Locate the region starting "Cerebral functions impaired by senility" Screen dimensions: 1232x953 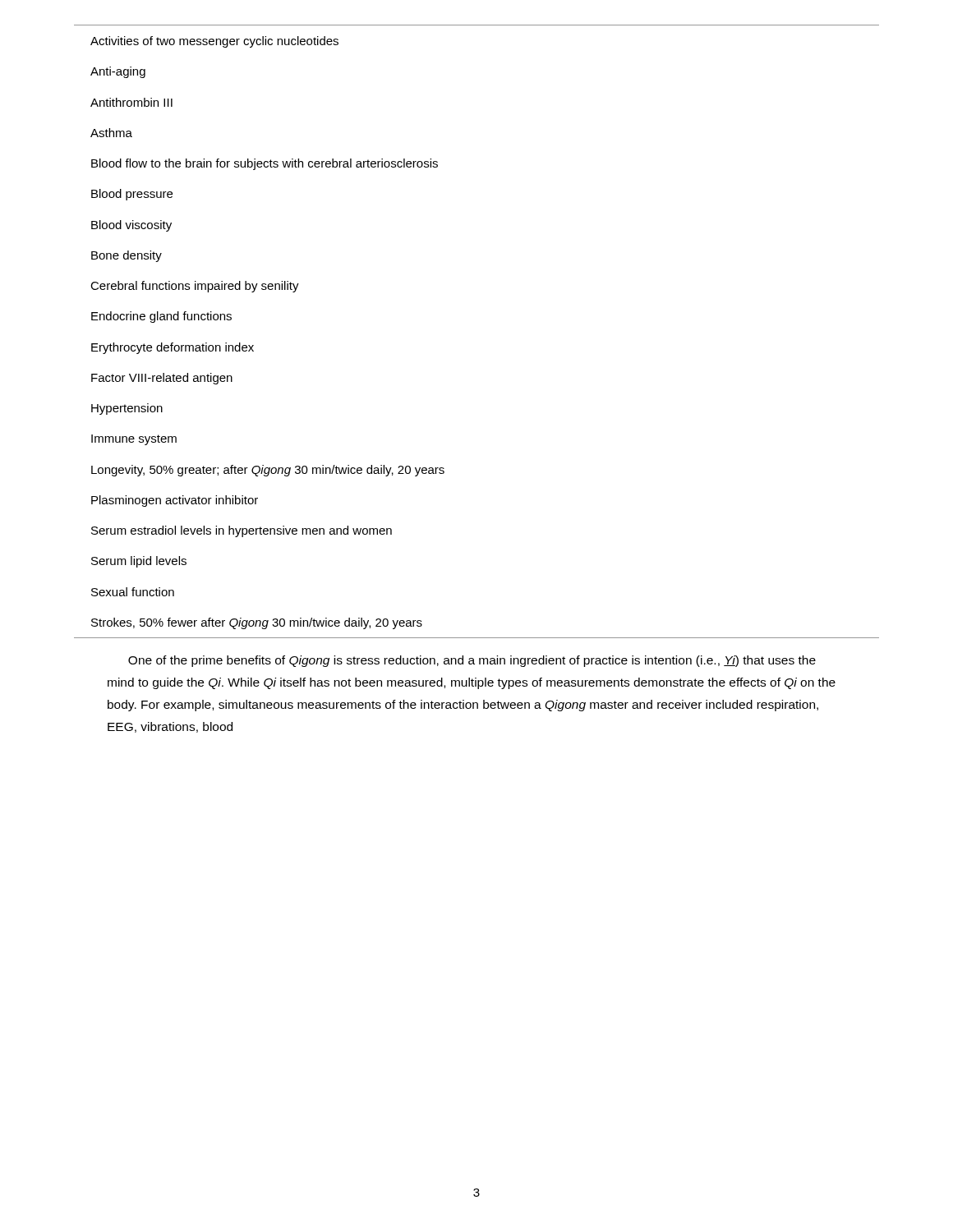click(194, 285)
